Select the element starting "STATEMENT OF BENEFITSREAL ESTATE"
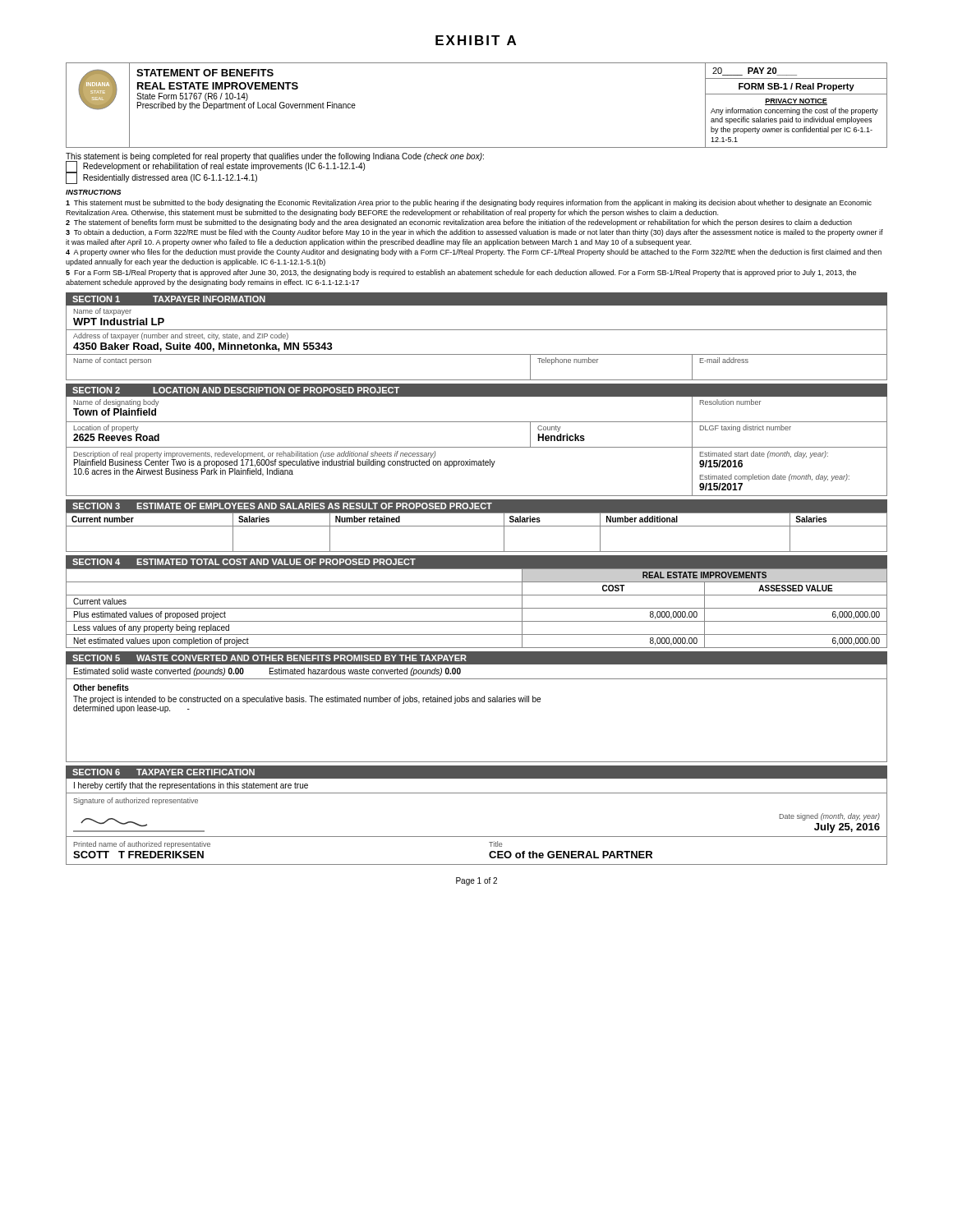Screen dimensions: 1232x953 pos(217,79)
